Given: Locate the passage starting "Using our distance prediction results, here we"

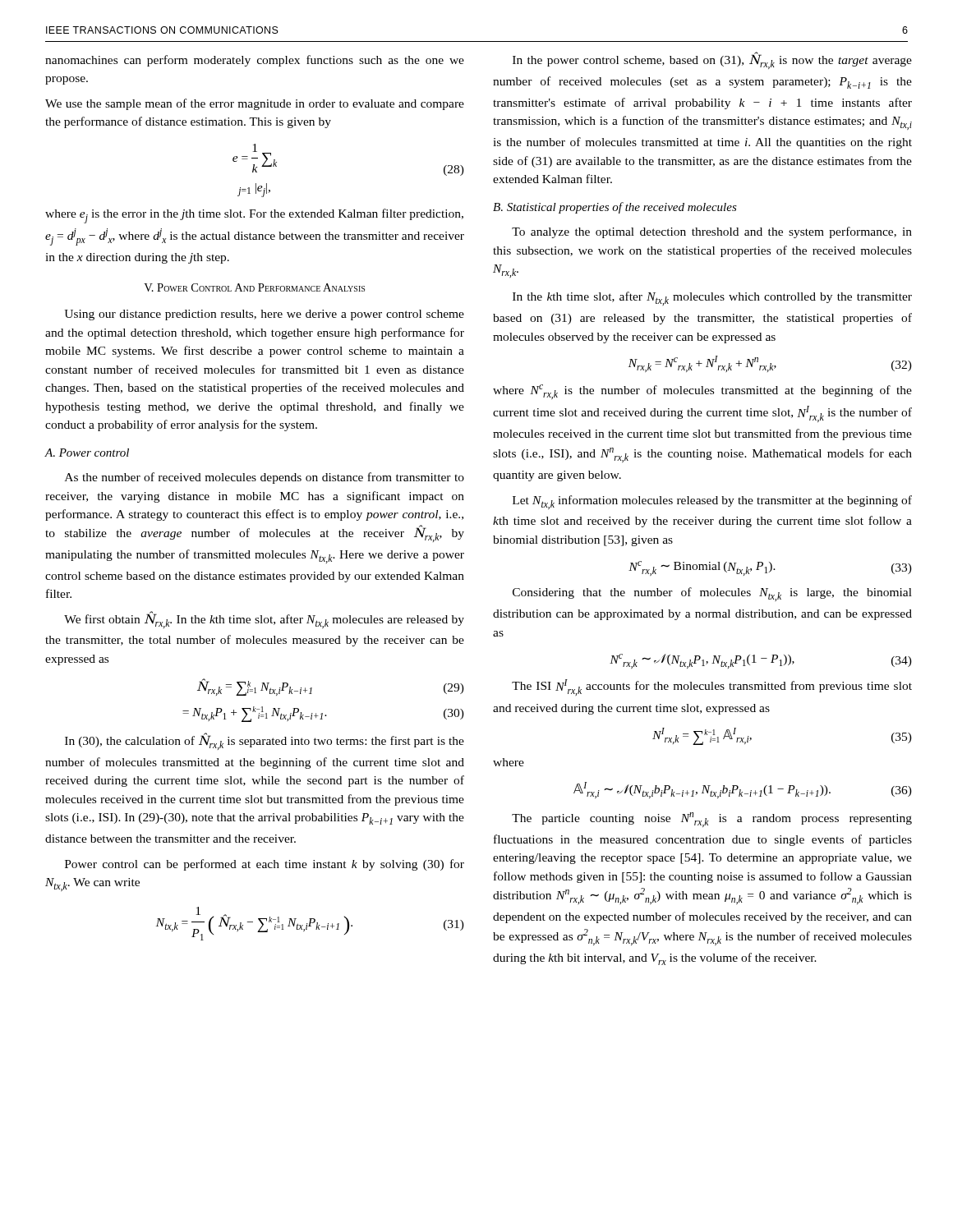Looking at the screenshot, I should (x=255, y=370).
